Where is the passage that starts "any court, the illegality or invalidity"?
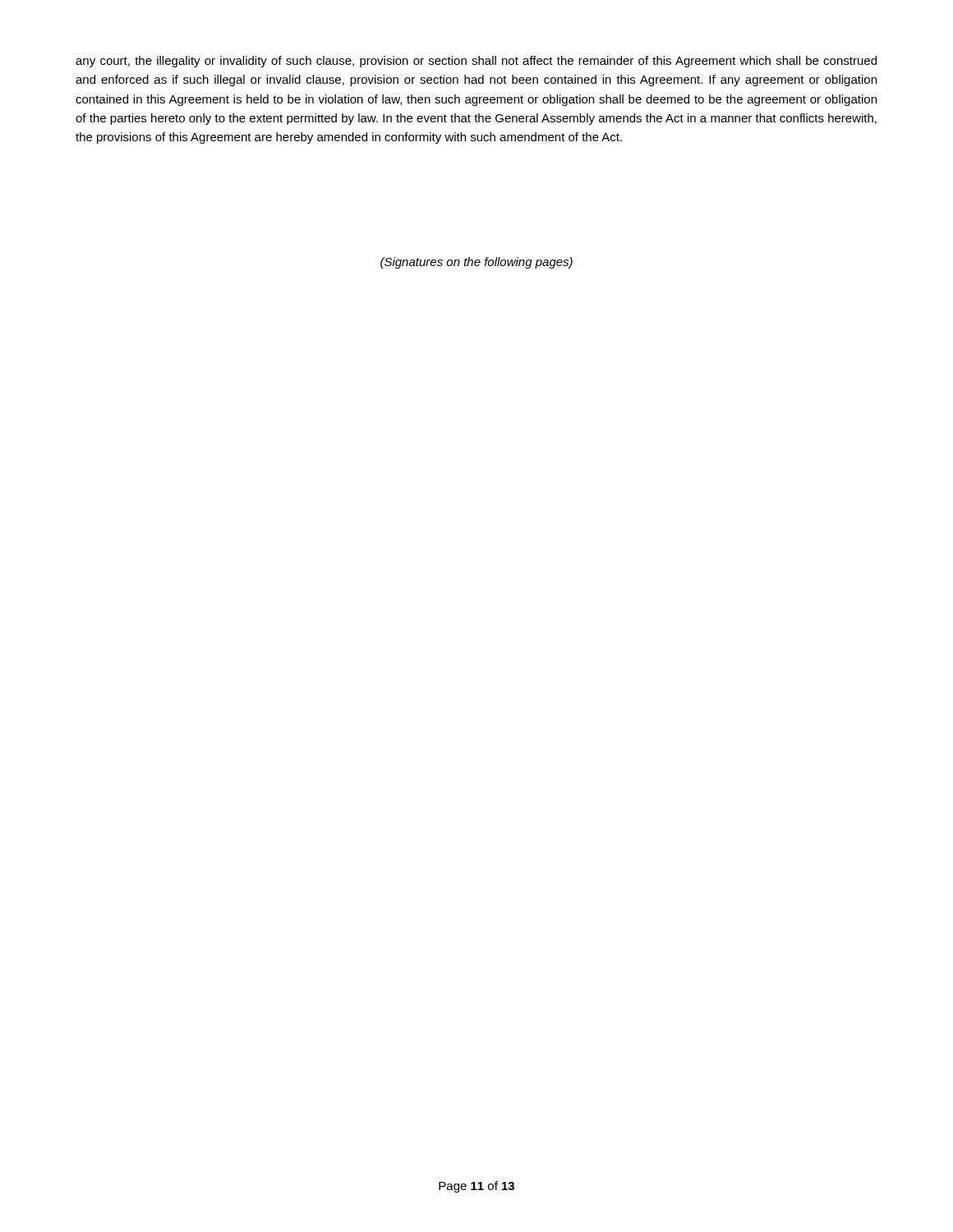The height and width of the screenshot is (1232, 953). tap(476, 99)
